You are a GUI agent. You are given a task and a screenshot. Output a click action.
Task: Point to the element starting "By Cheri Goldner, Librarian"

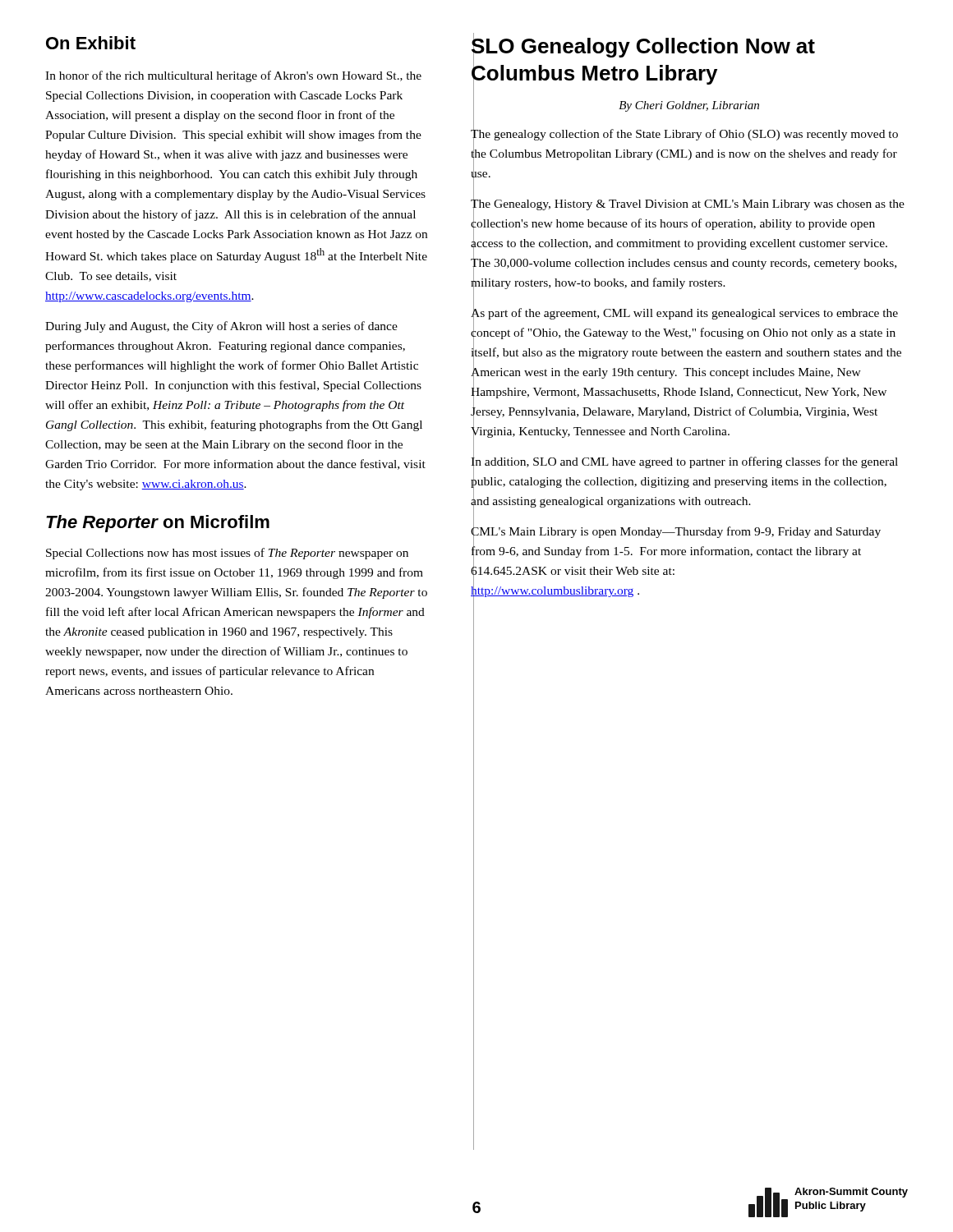689,106
